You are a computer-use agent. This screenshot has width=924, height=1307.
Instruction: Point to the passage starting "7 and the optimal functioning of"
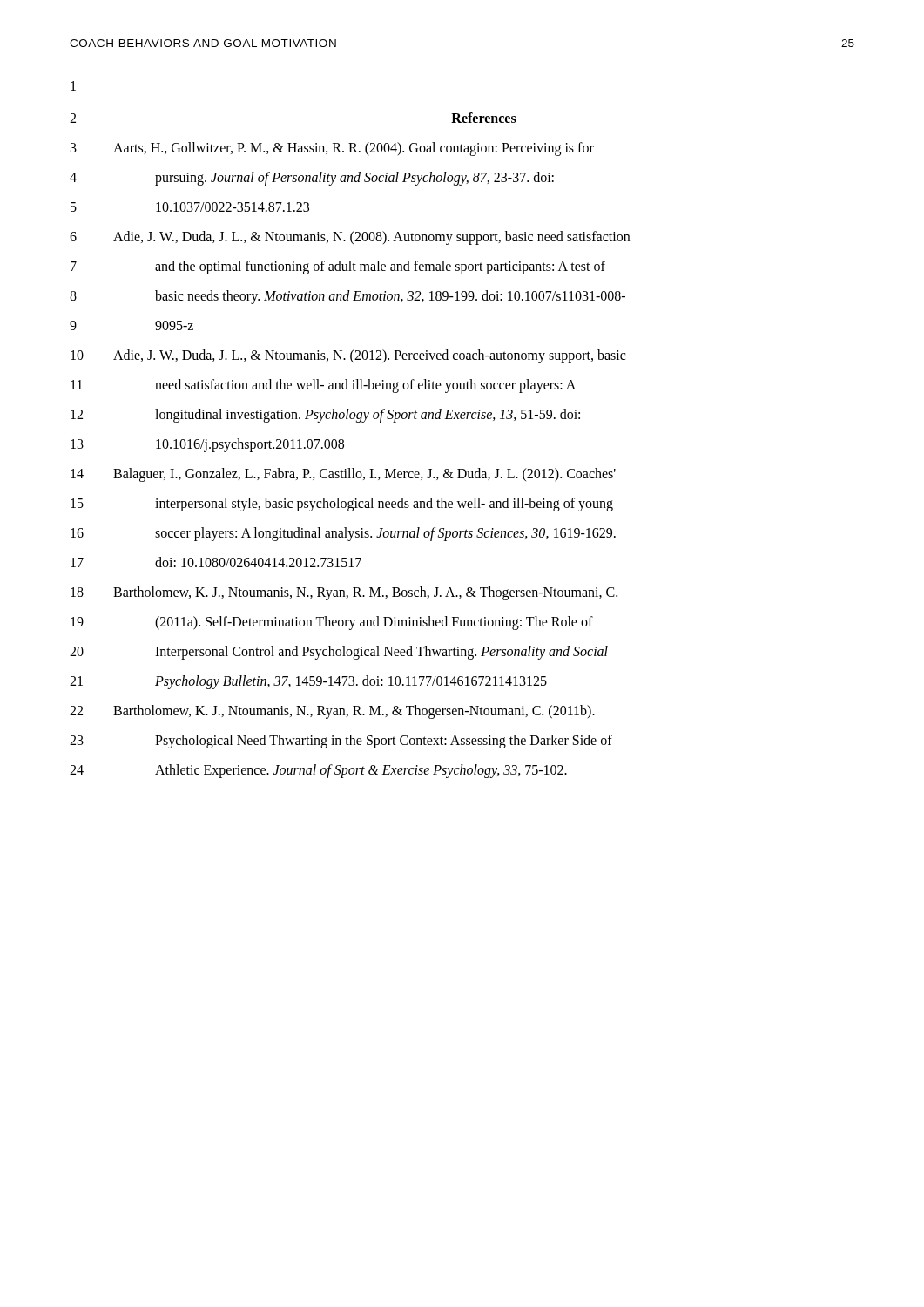462,267
